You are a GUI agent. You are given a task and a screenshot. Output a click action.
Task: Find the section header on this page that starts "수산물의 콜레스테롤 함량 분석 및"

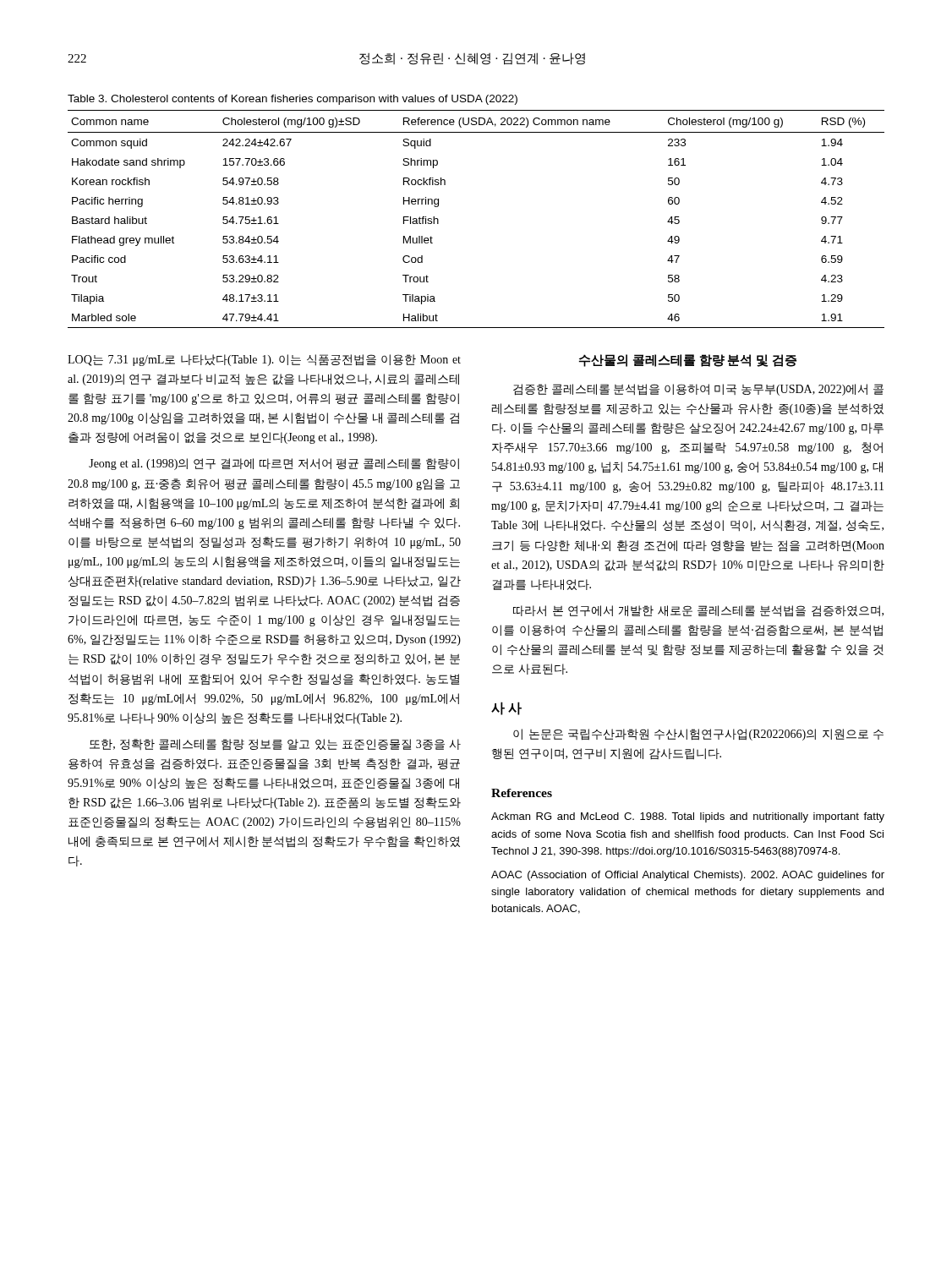(x=688, y=360)
